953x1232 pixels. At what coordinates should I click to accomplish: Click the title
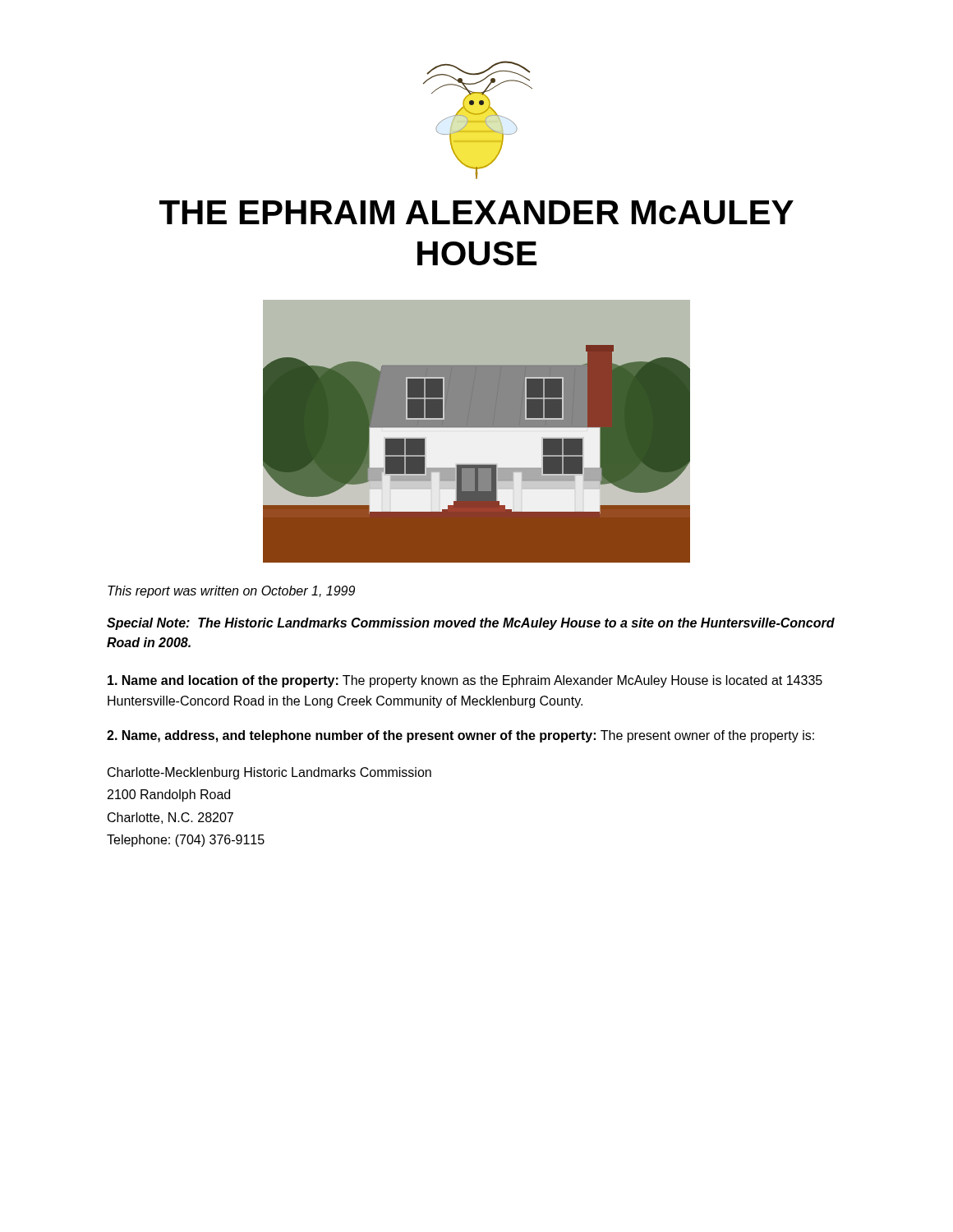[476, 234]
